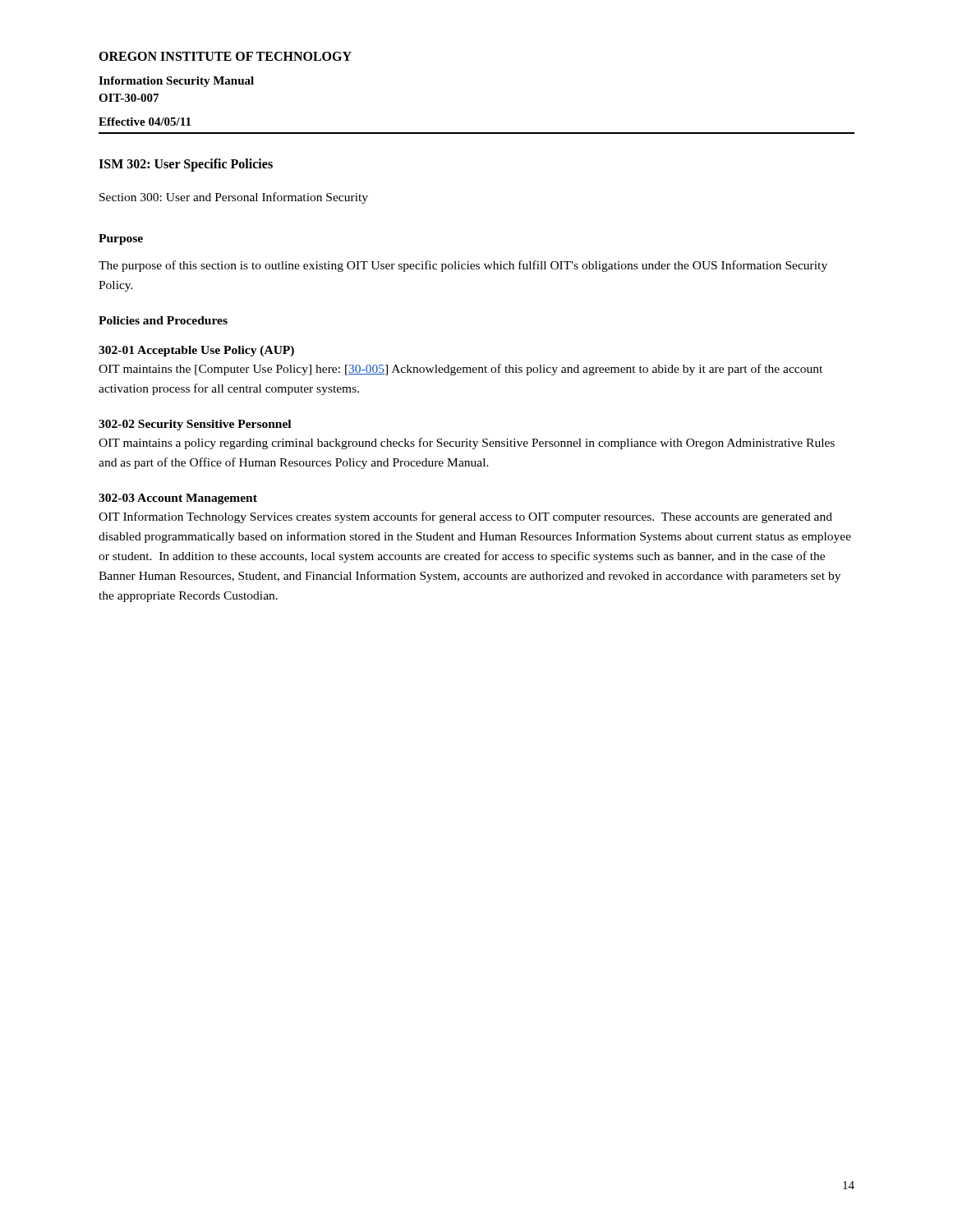This screenshot has width=953, height=1232.
Task: Locate the block of text that opens with "OIT Information Technology Services creates system"
Action: (x=475, y=556)
